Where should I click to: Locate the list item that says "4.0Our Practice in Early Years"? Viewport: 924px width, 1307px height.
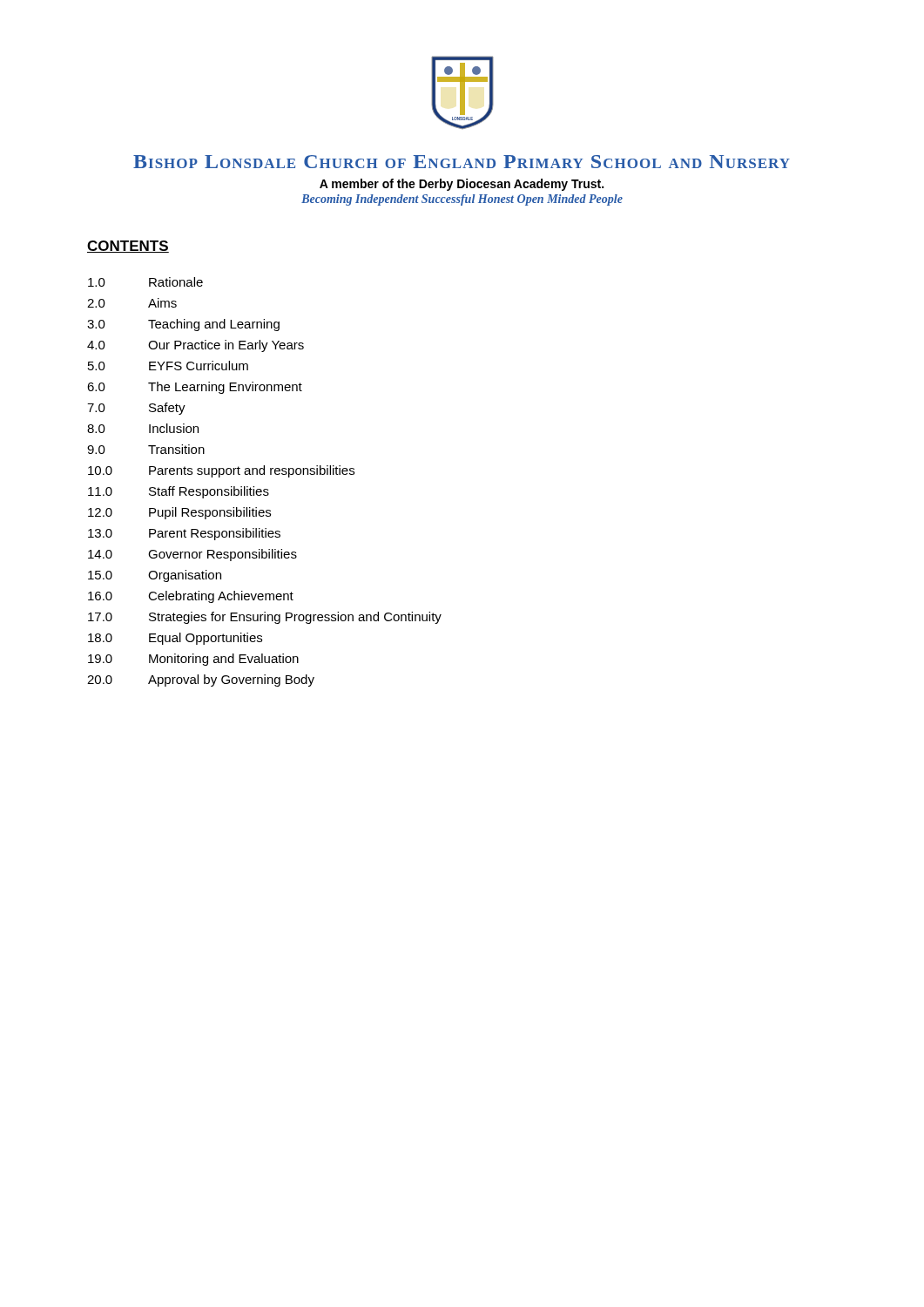pos(196,345)
